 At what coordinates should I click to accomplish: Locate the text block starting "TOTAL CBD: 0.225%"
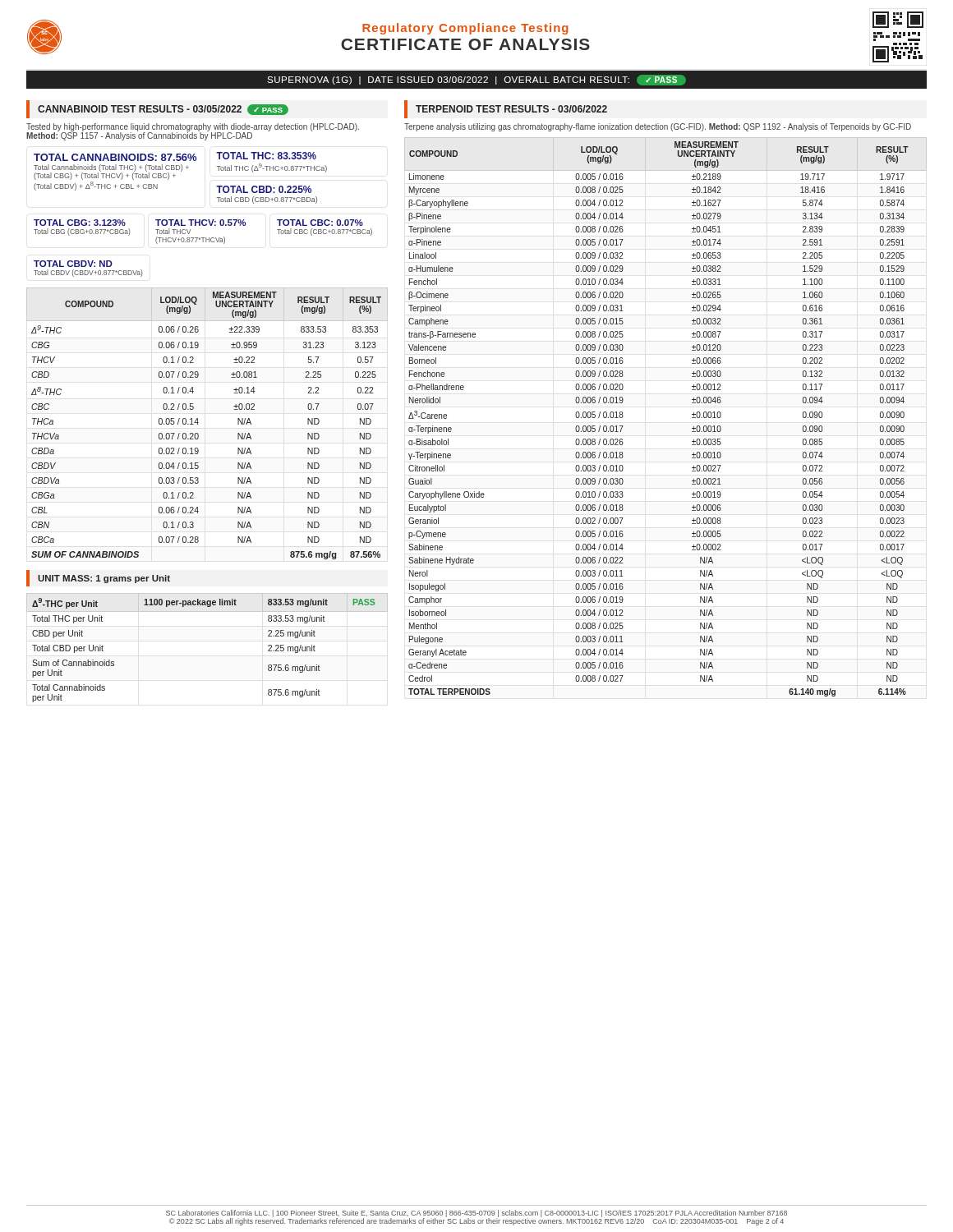[x=298, y=194]
